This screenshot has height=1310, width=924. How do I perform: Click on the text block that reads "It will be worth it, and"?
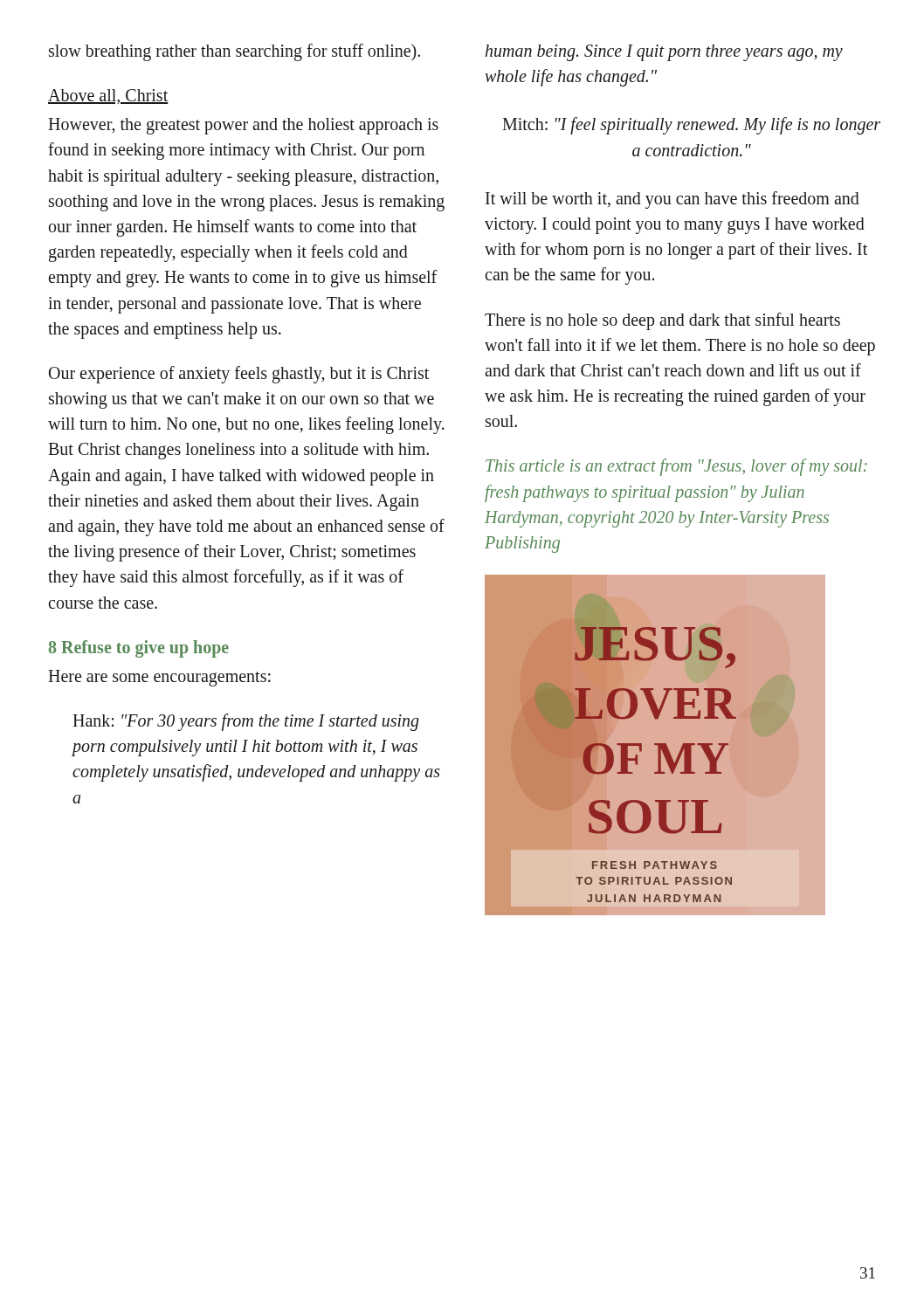point(676,236)
